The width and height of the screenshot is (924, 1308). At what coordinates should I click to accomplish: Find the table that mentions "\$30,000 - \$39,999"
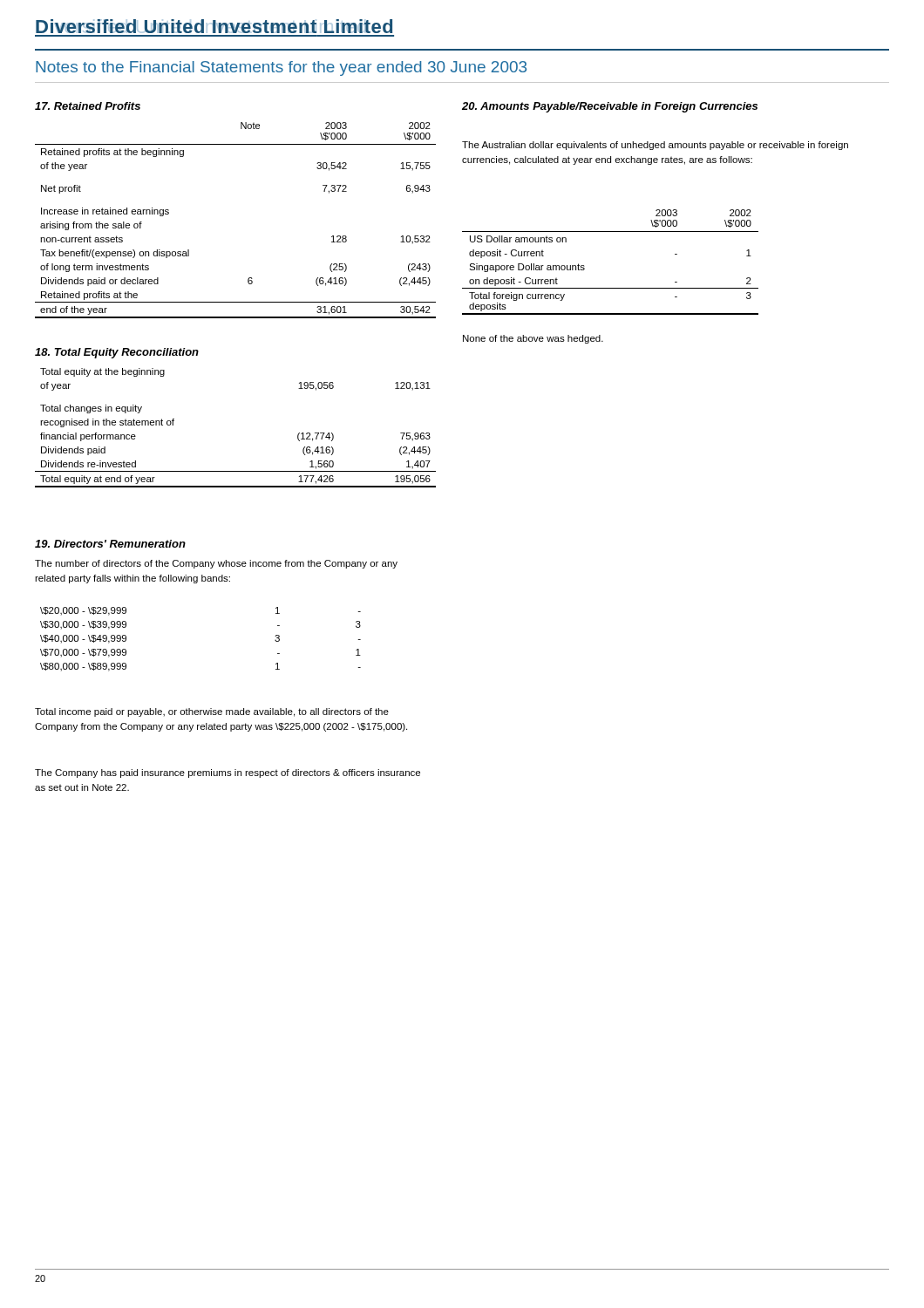tap(218, 638)
